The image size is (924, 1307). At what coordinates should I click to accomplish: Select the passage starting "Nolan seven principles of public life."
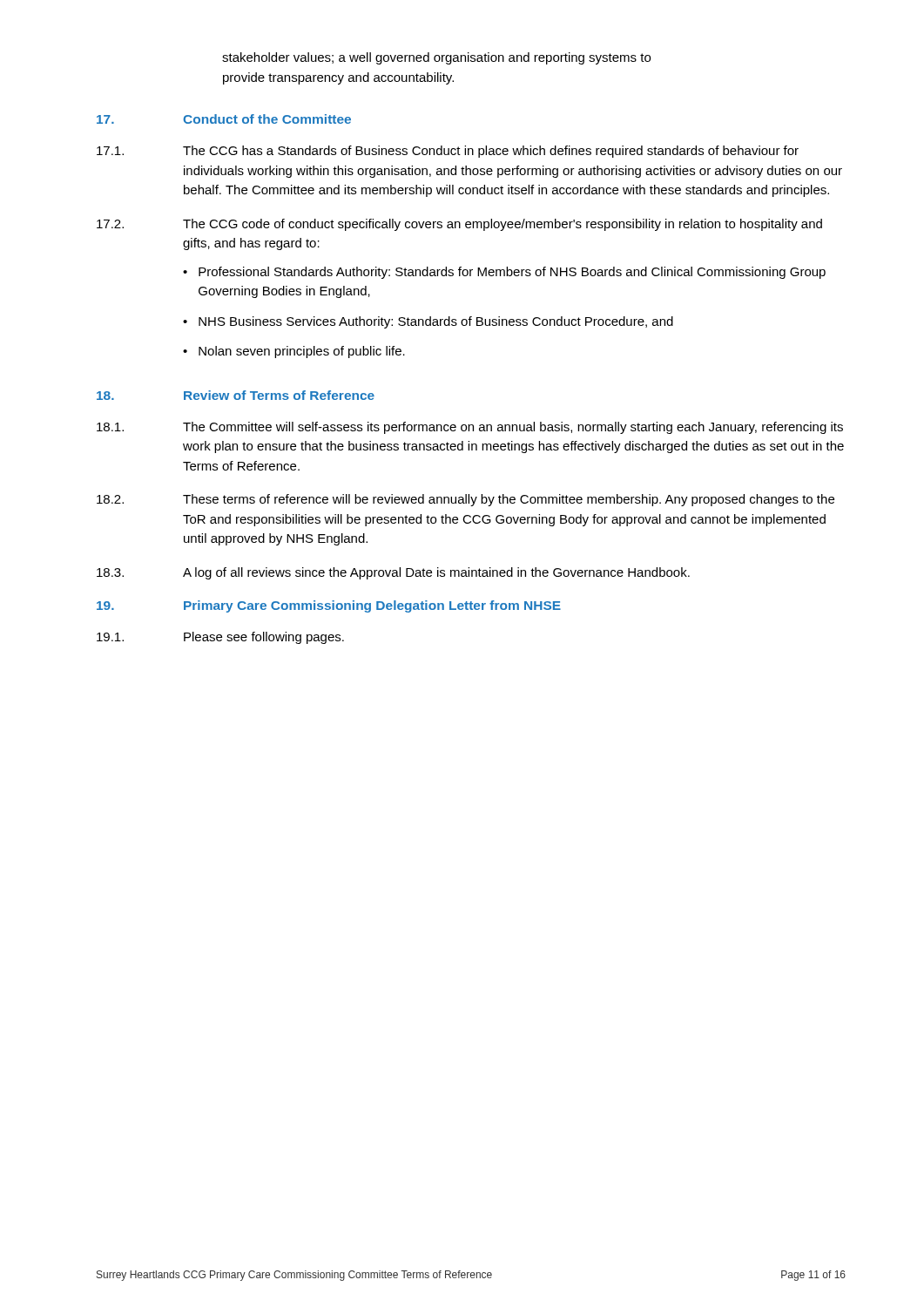(x=302, y=351)
